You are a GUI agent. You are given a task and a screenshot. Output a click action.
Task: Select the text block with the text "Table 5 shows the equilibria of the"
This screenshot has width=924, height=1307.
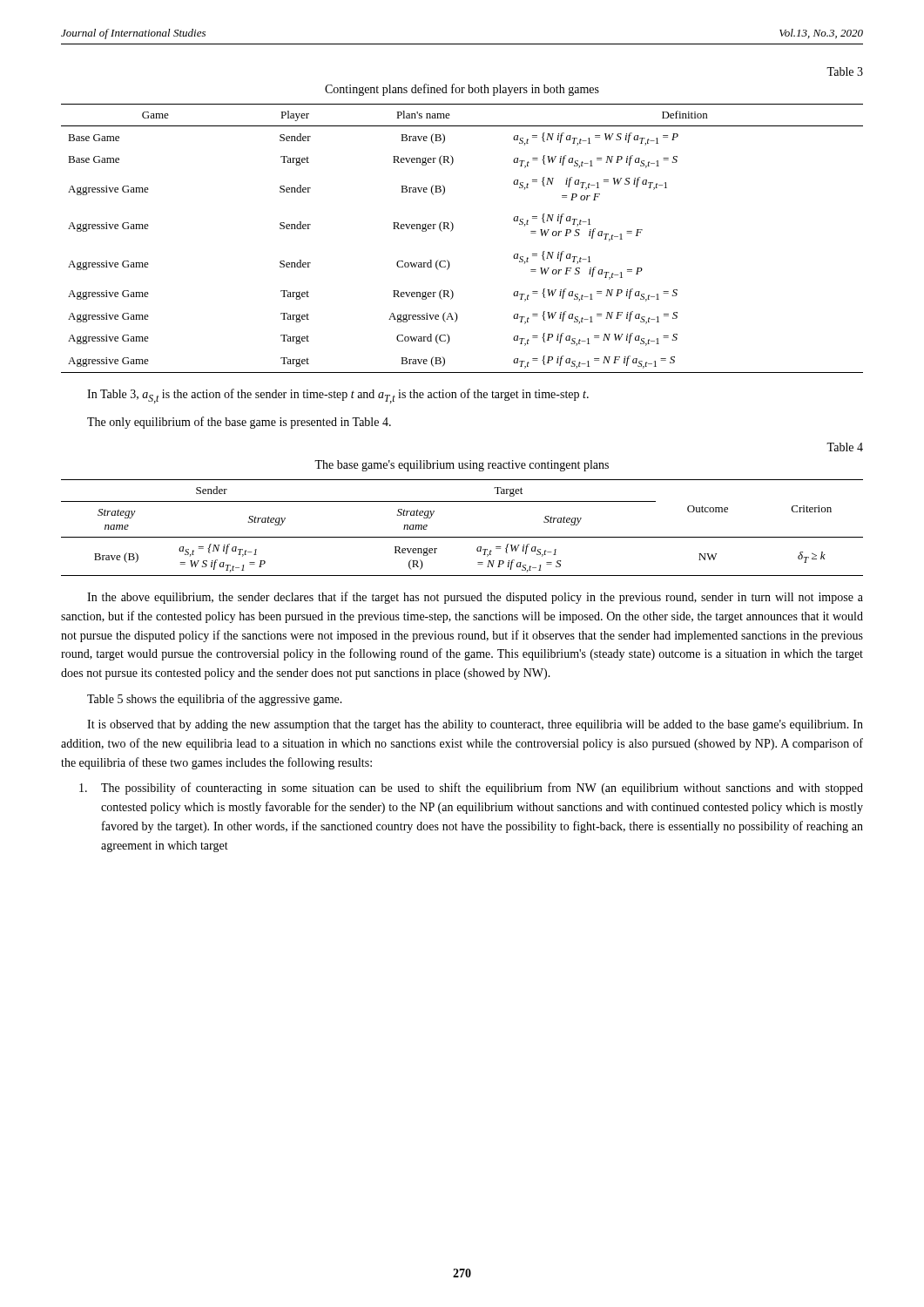pos(215,699)
